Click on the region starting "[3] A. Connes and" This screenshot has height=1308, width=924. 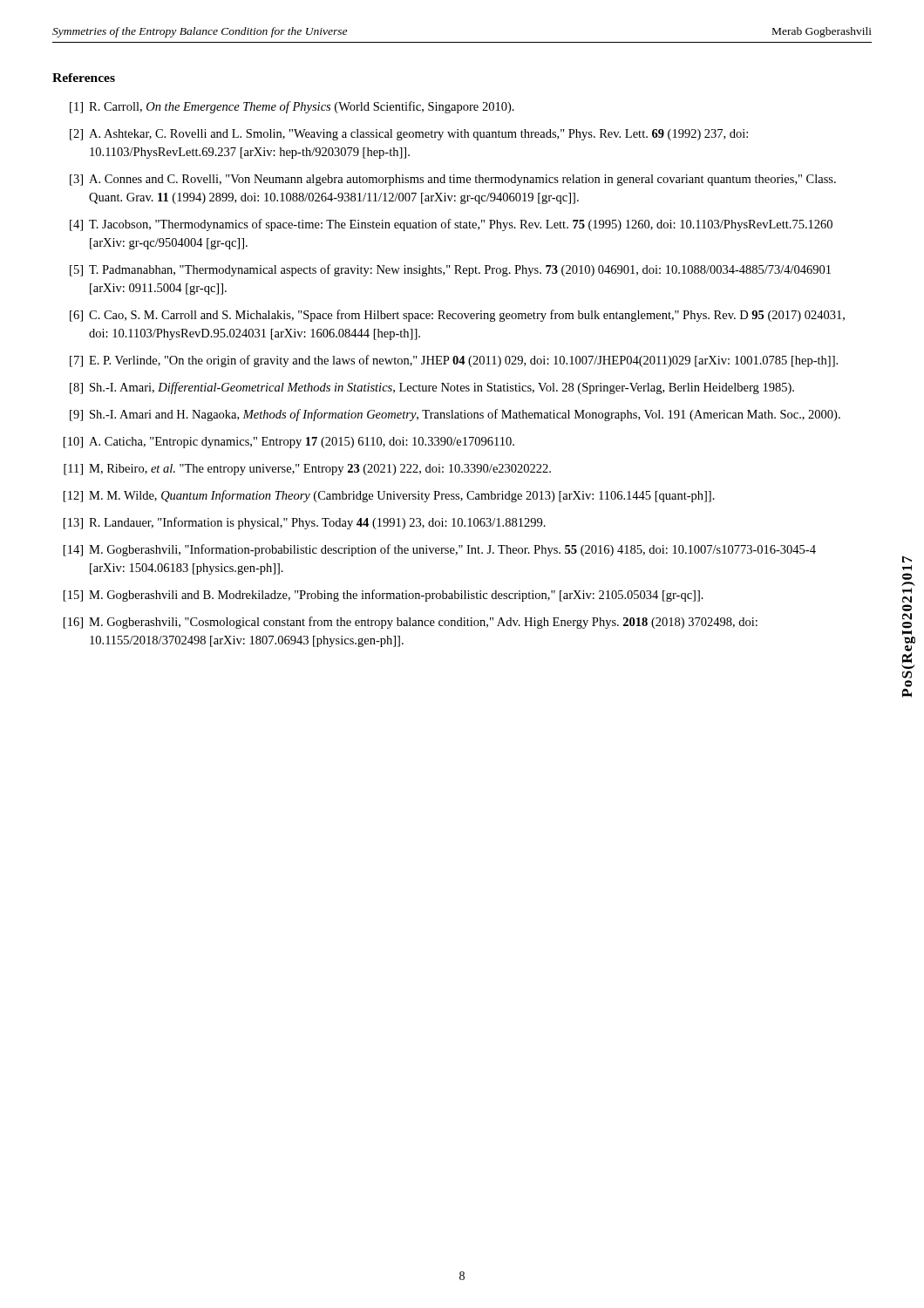(x=453, y=188)
